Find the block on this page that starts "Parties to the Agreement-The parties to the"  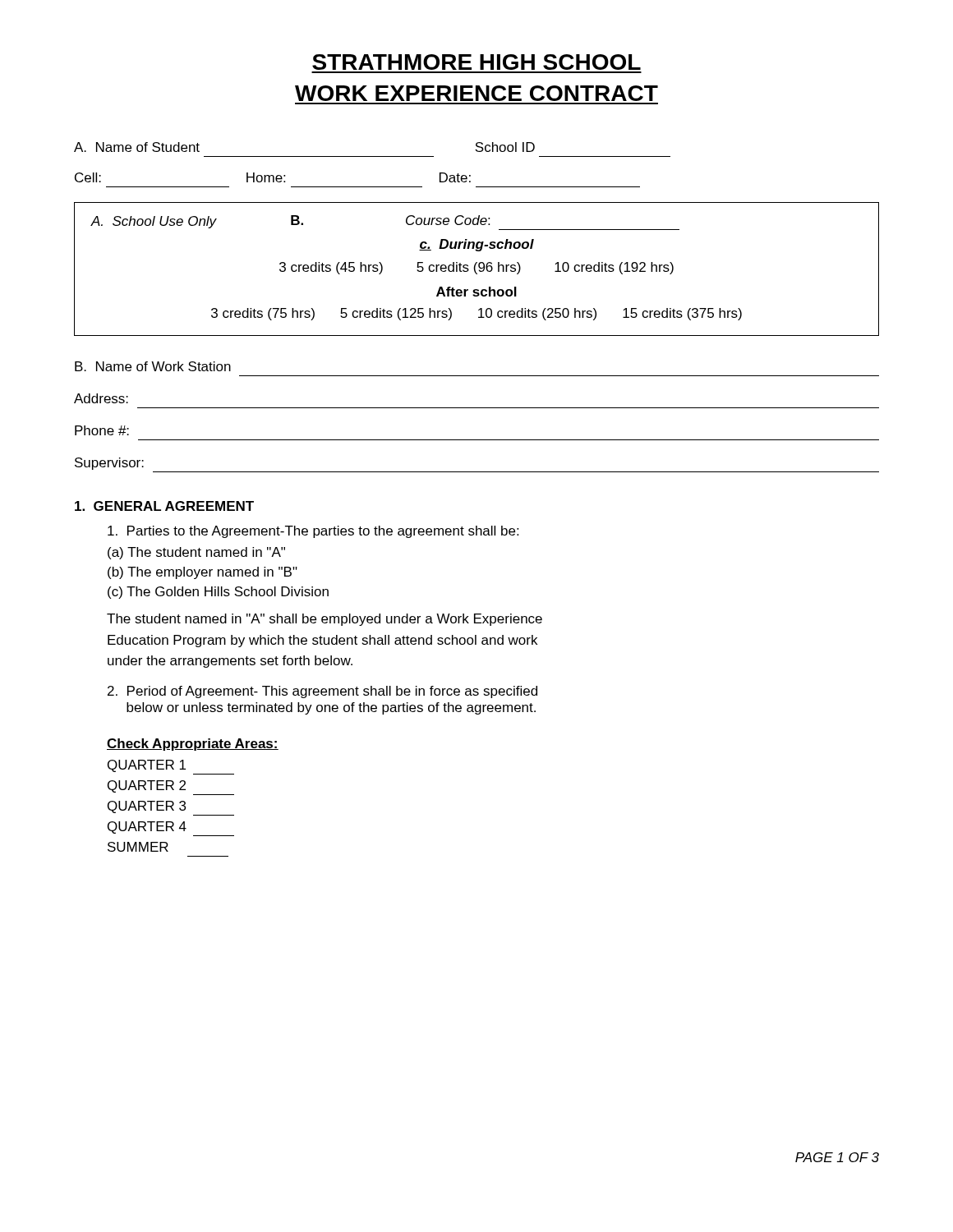[x=313, y=531]
